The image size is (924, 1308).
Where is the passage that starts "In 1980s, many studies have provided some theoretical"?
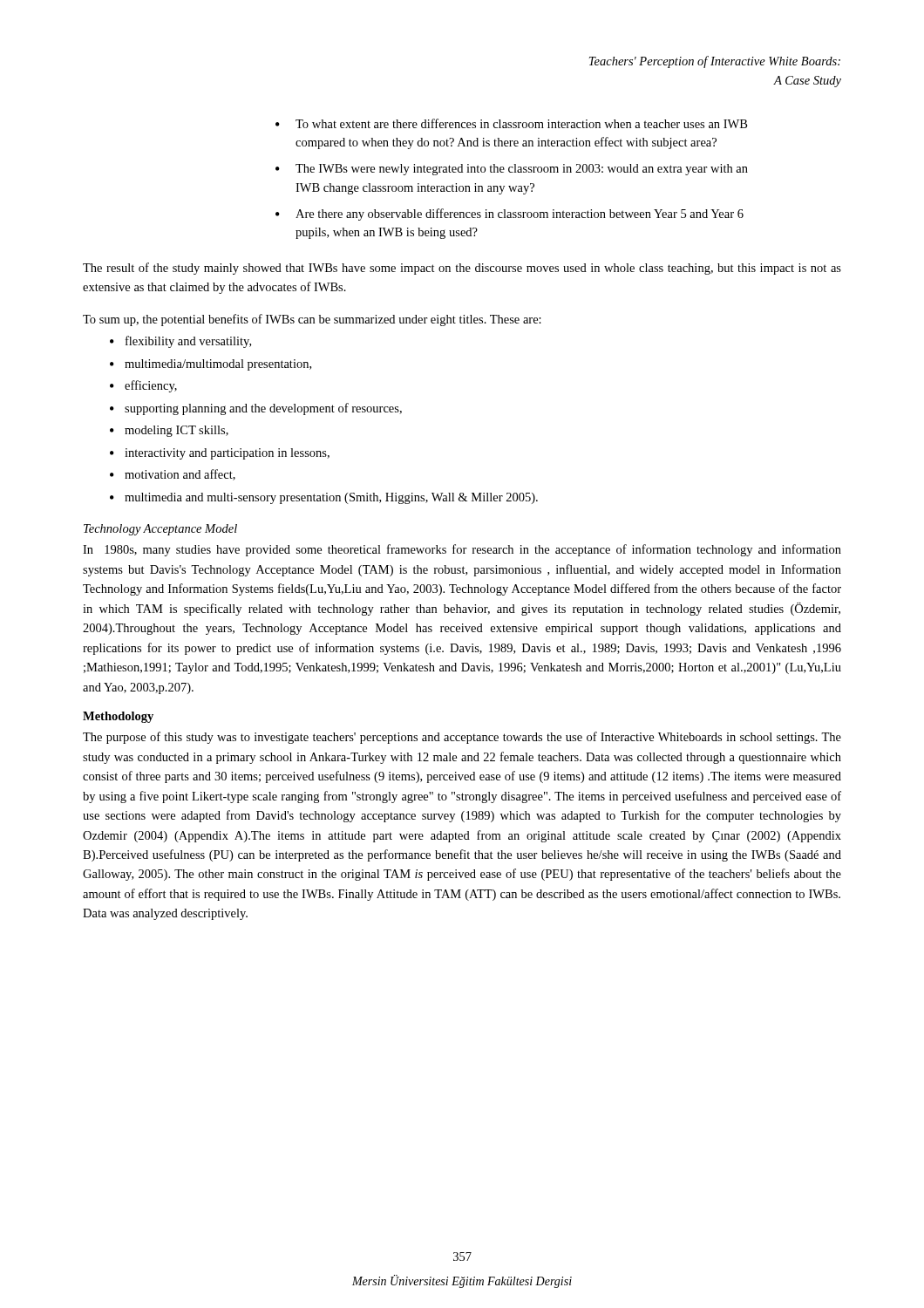[x=462, y=618]
